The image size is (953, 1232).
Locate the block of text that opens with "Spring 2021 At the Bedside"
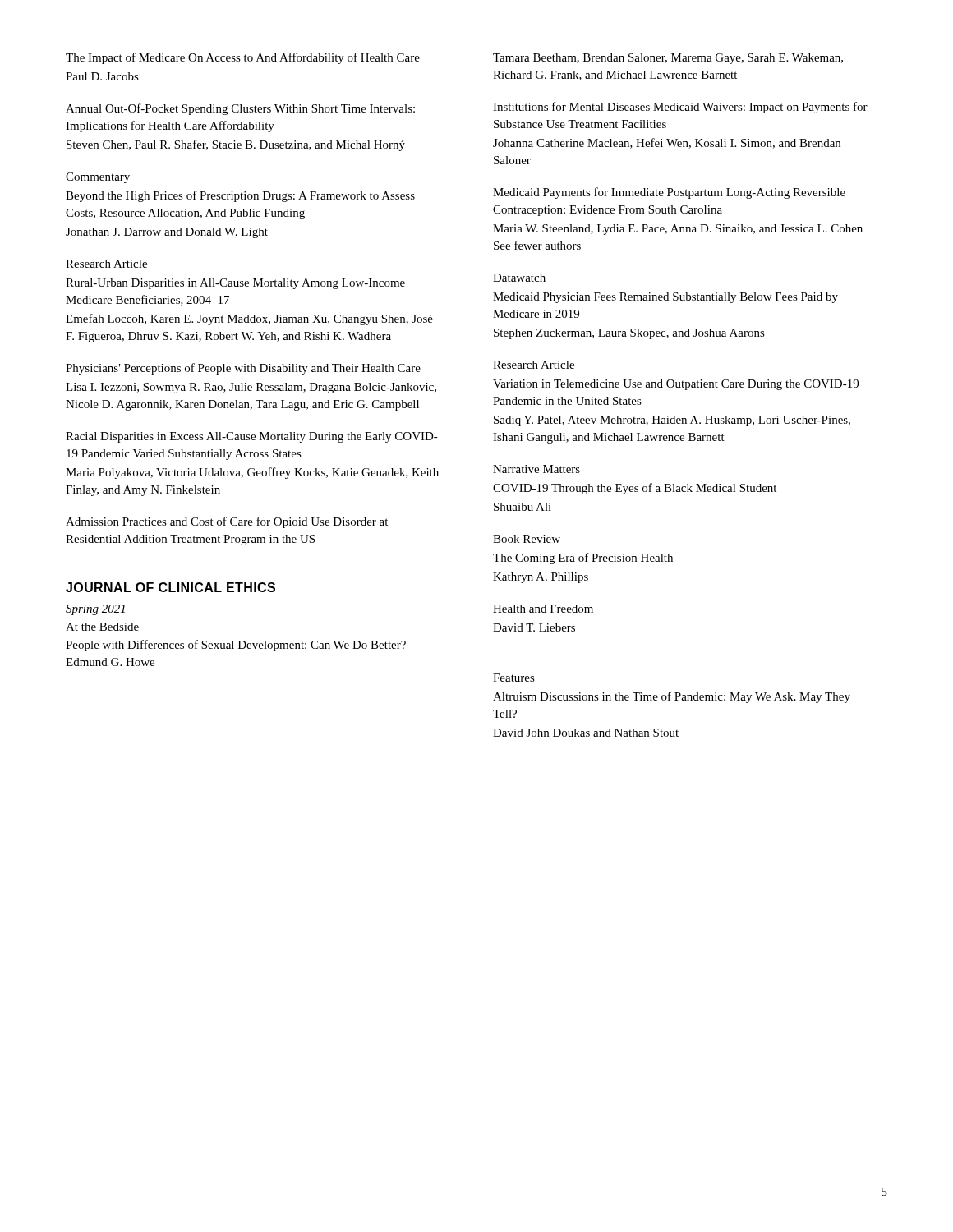click(255, 636)
